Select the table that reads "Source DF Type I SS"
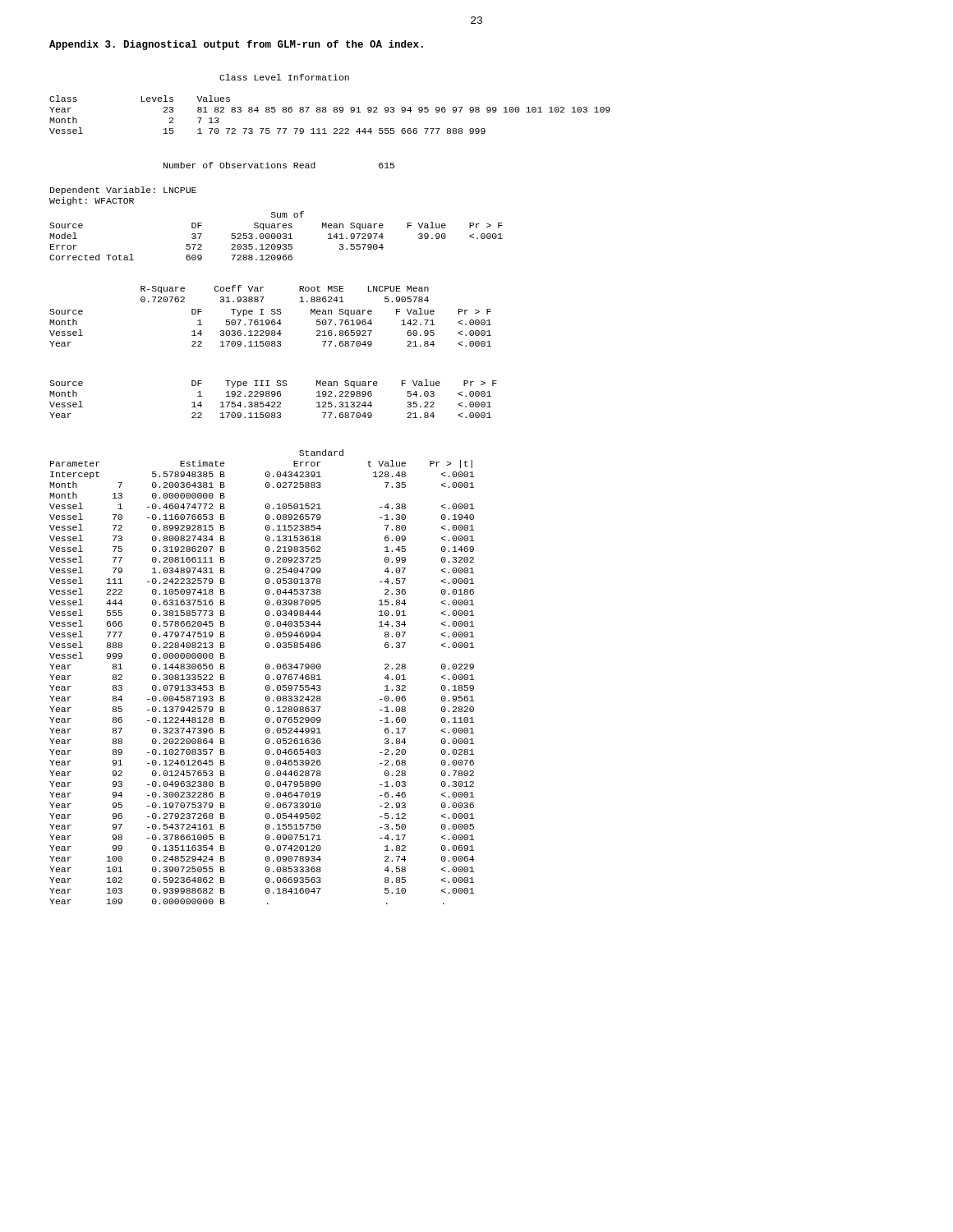The height and width of the screenshot is (1232, 953). tap(270, 328)
